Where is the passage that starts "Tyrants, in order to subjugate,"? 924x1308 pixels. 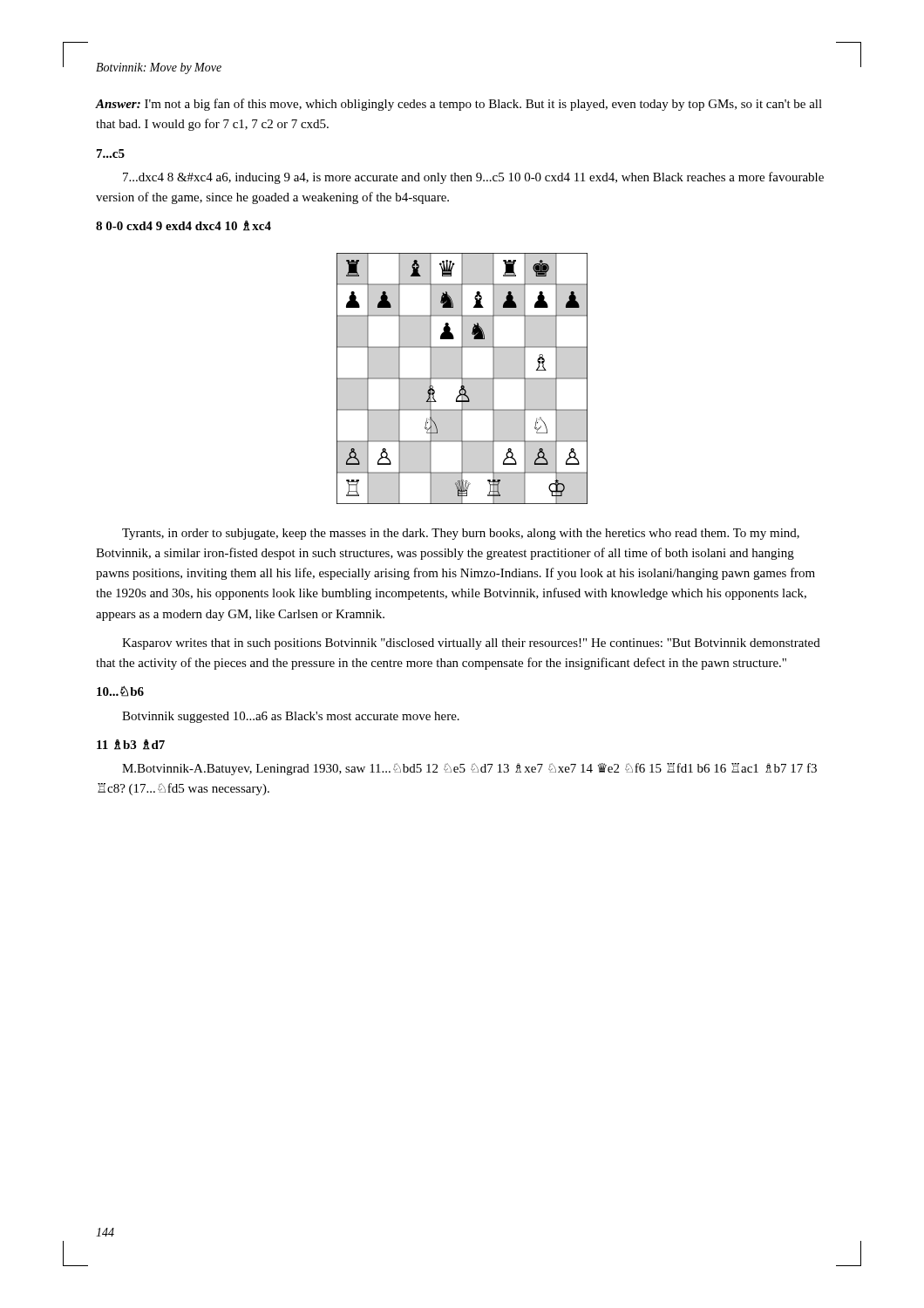click(456, 573)
